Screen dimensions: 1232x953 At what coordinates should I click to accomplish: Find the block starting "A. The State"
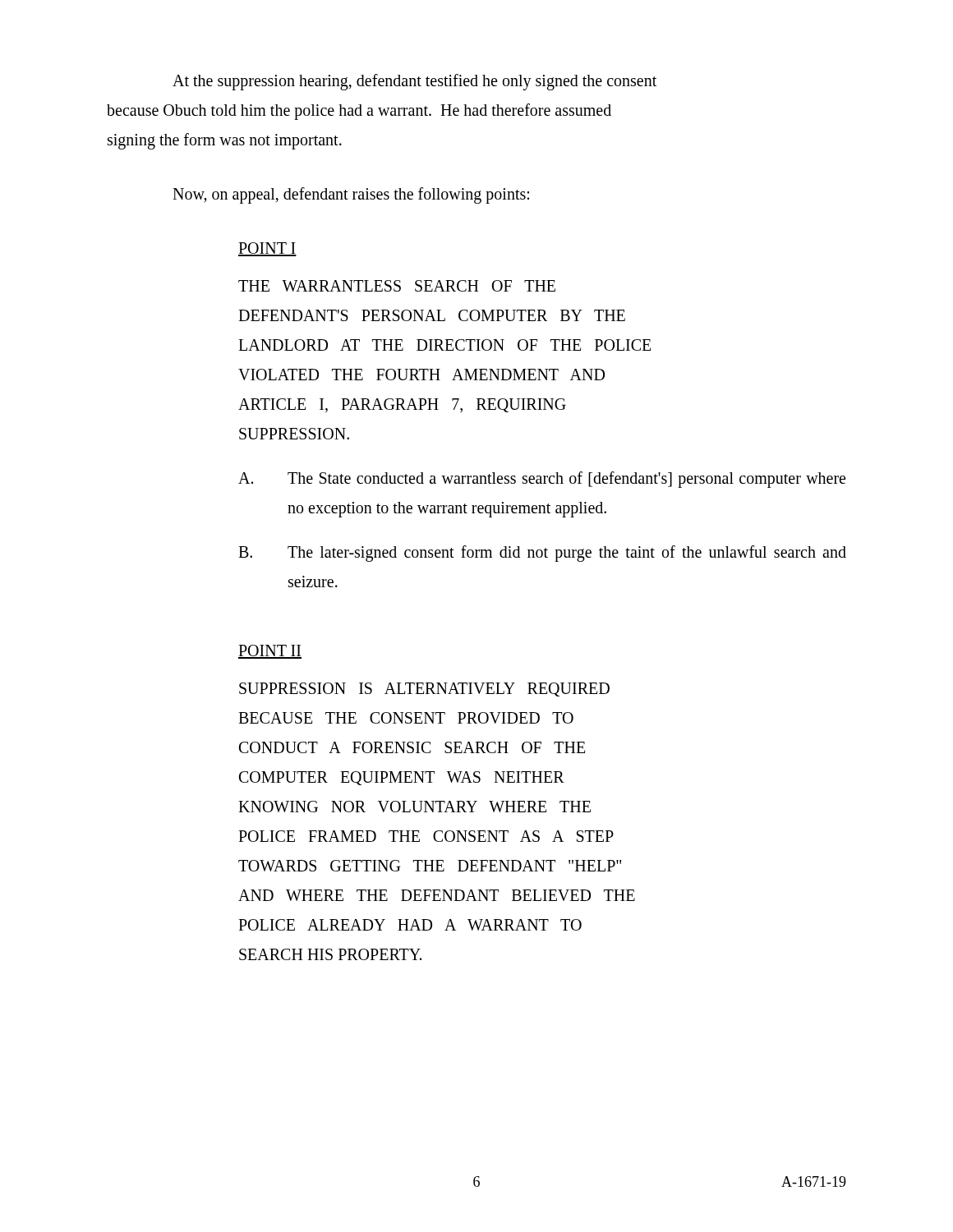pyautogui.click(x=542, y=493)
